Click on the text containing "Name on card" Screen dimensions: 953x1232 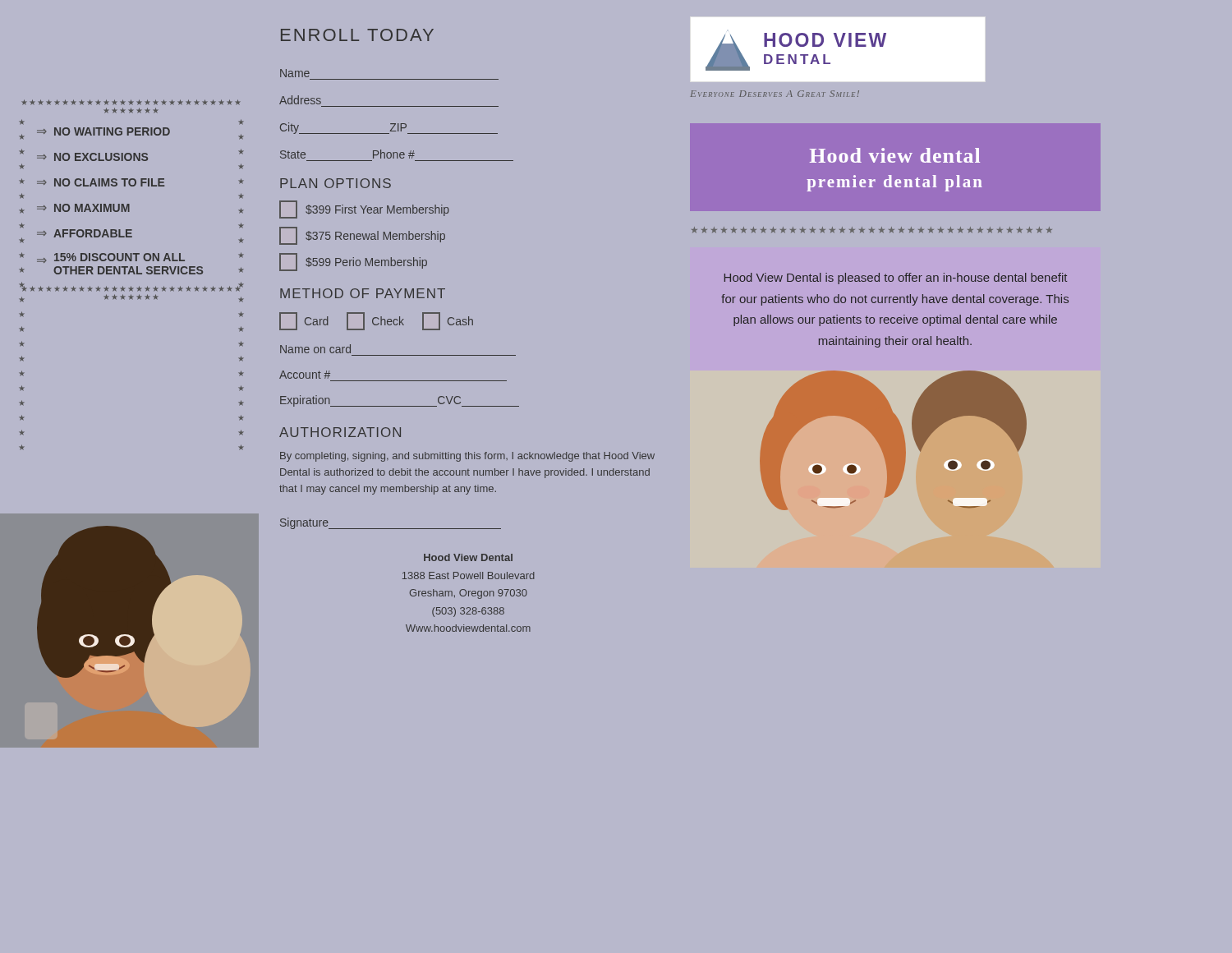398,348
